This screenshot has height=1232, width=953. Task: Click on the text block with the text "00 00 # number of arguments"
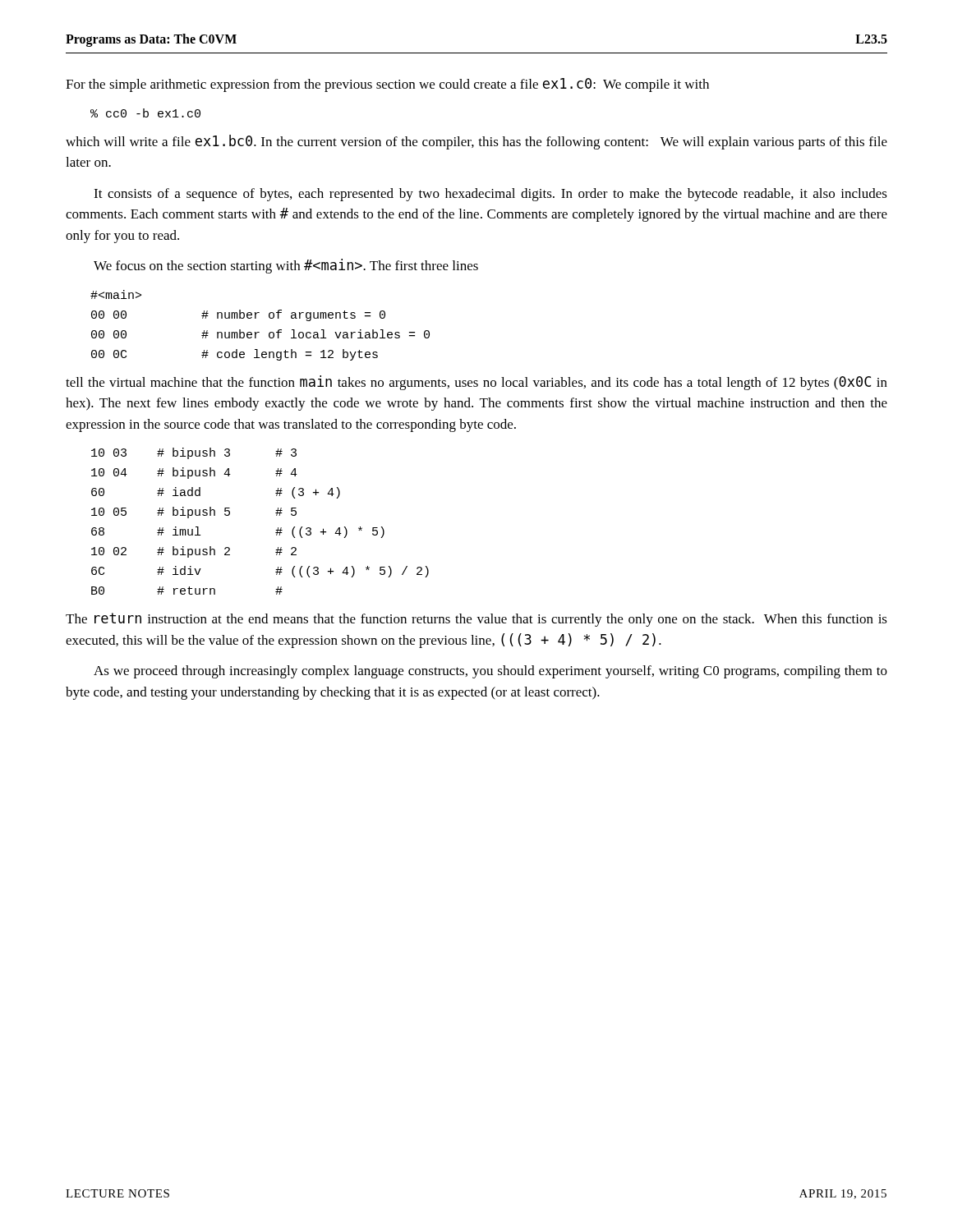(x=116, y=294)
